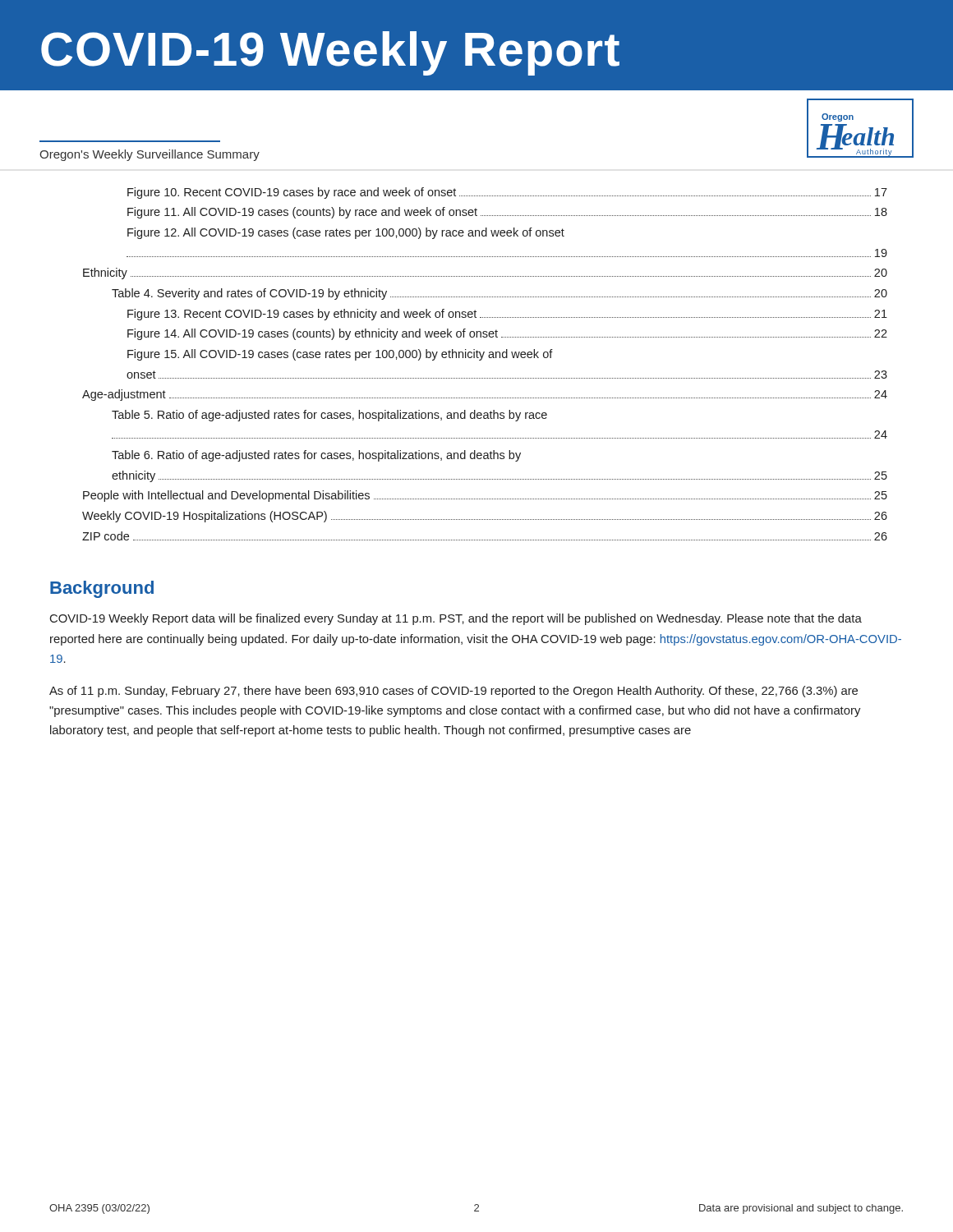Image resolution: width=953 pixels, height=1232 pixels.
Task: Select a logo
Action: click(860, 130)
